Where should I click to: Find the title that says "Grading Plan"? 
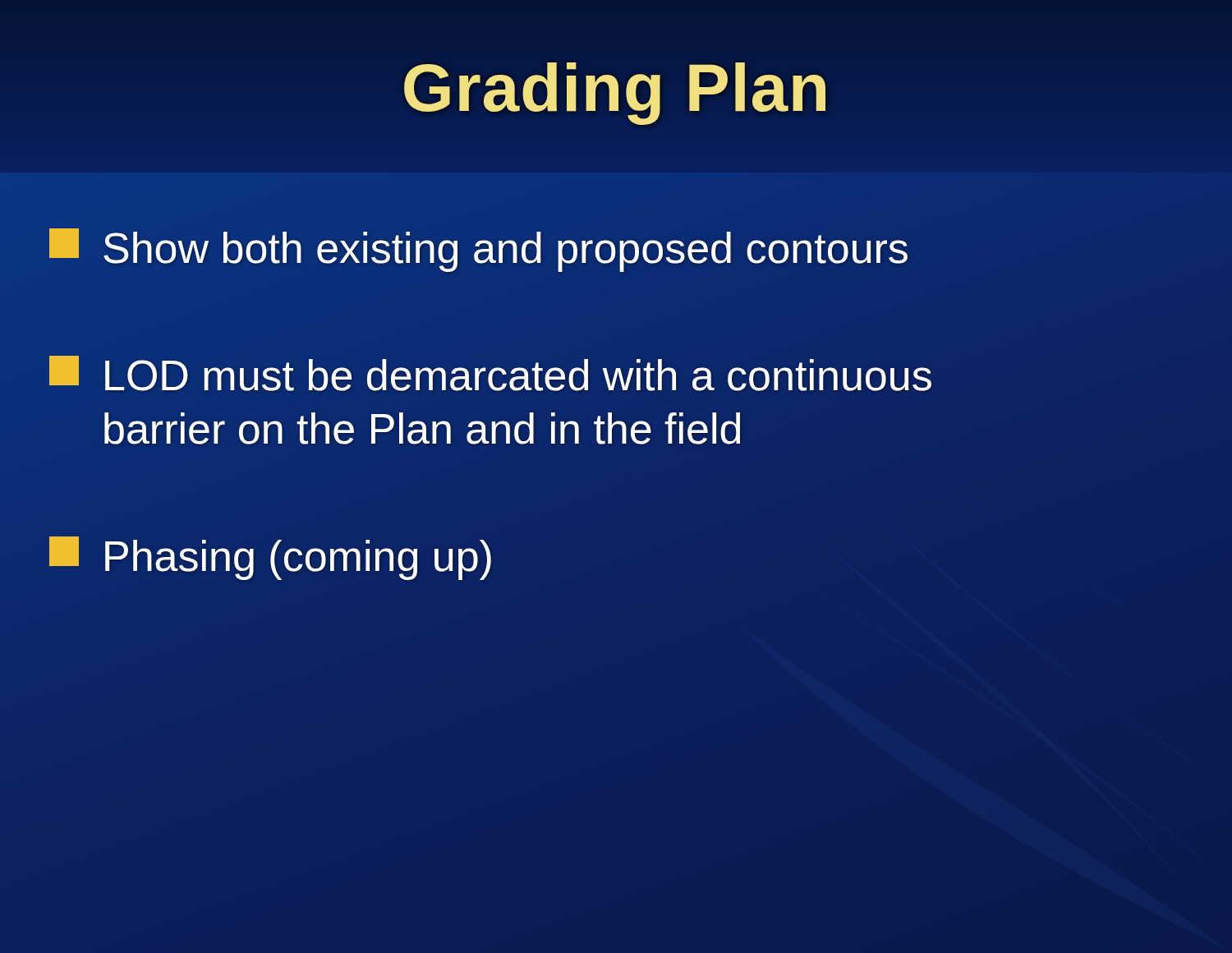click(616, 84)
